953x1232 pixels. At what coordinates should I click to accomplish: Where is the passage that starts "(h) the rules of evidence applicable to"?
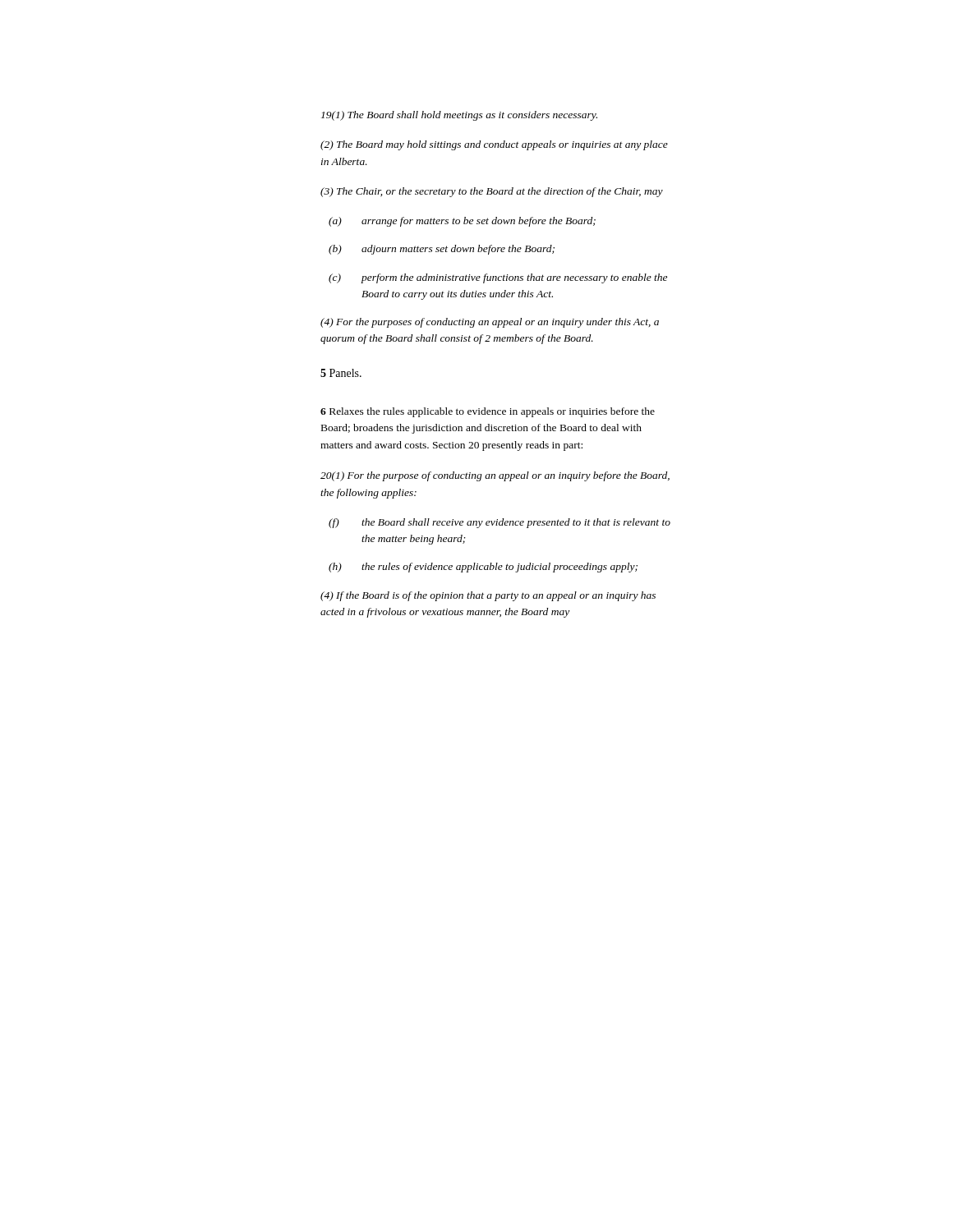pos(497,567)
